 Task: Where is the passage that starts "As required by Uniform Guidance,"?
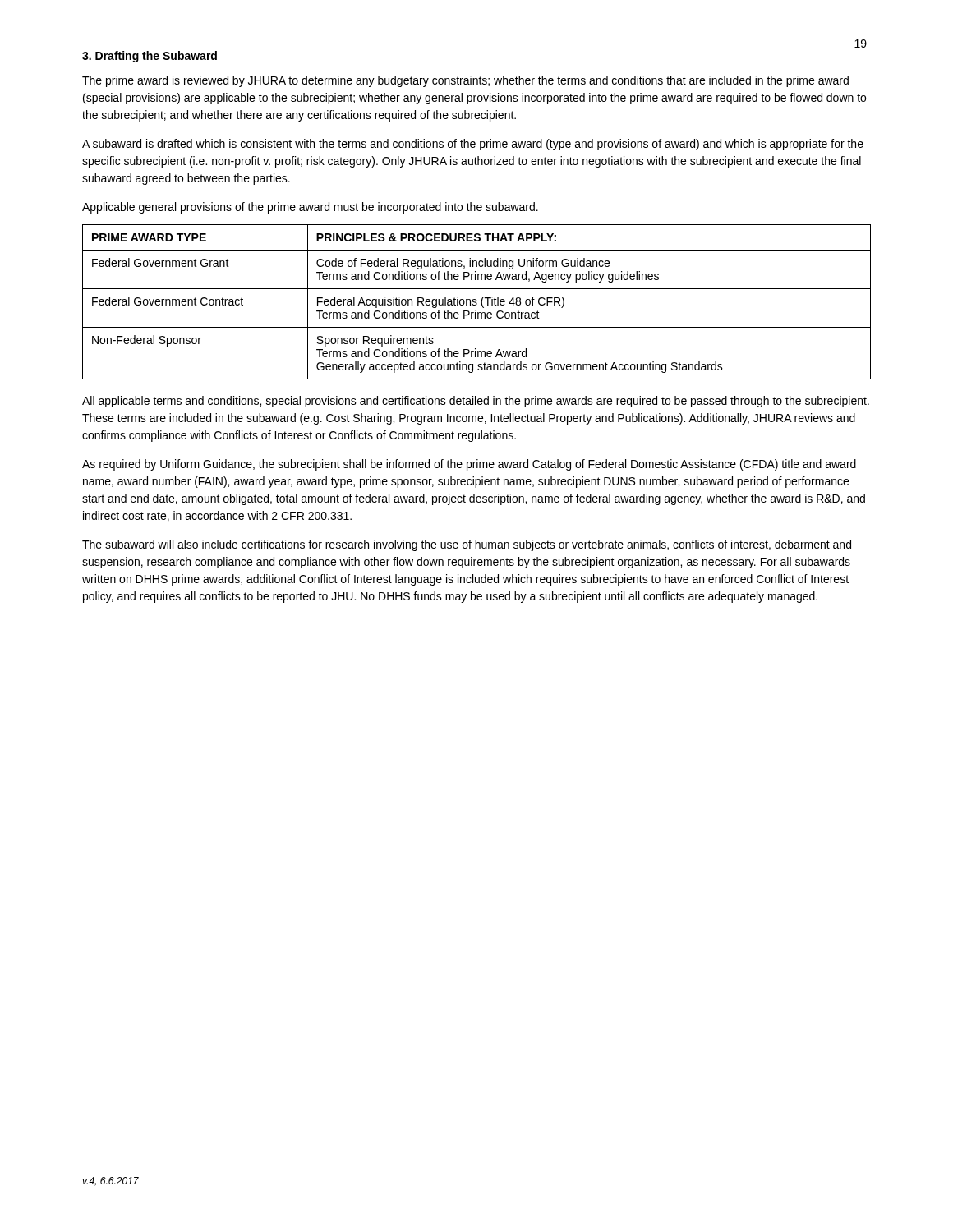[474, 490]
